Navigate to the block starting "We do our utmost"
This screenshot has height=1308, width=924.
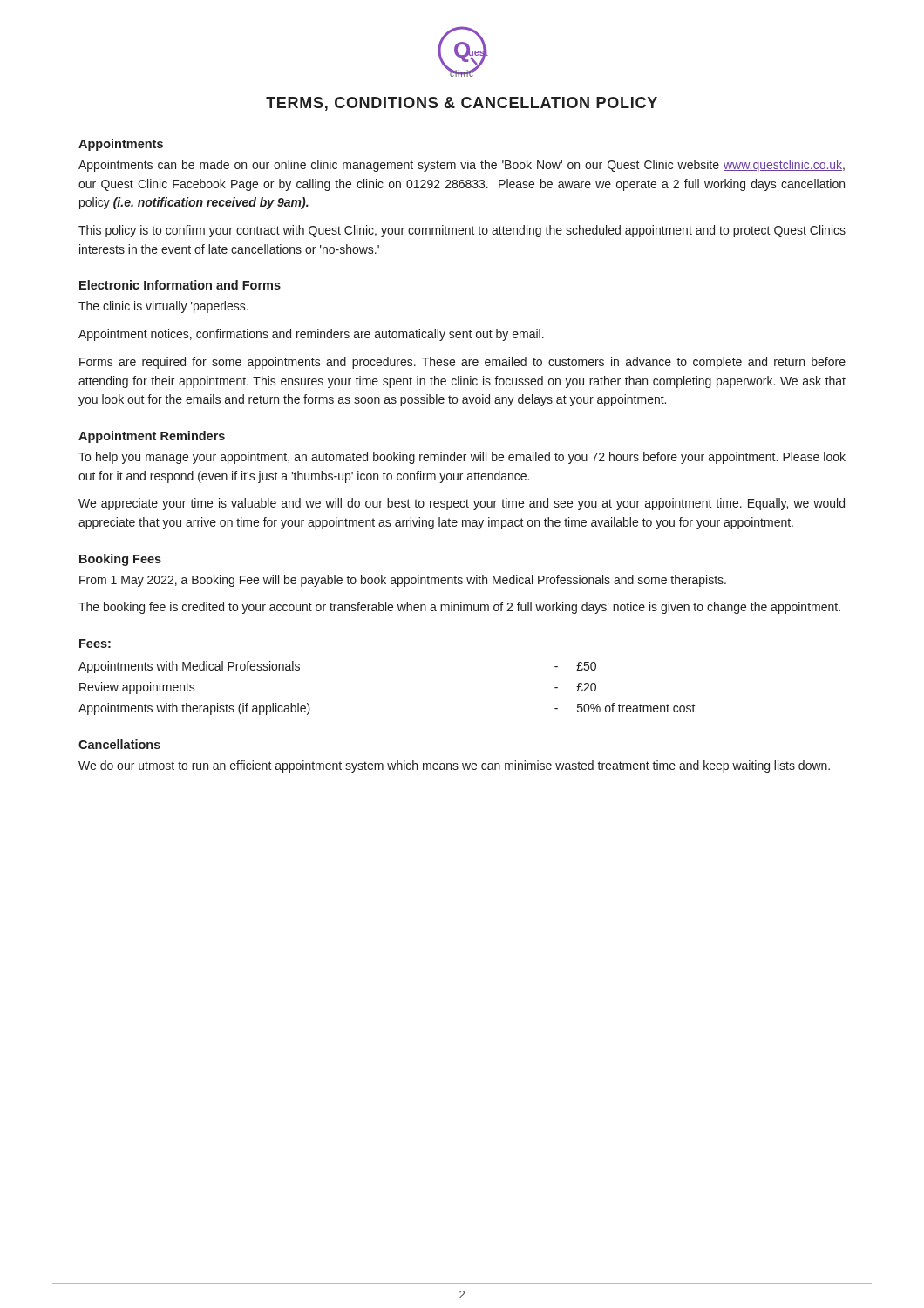coord(455,766)
